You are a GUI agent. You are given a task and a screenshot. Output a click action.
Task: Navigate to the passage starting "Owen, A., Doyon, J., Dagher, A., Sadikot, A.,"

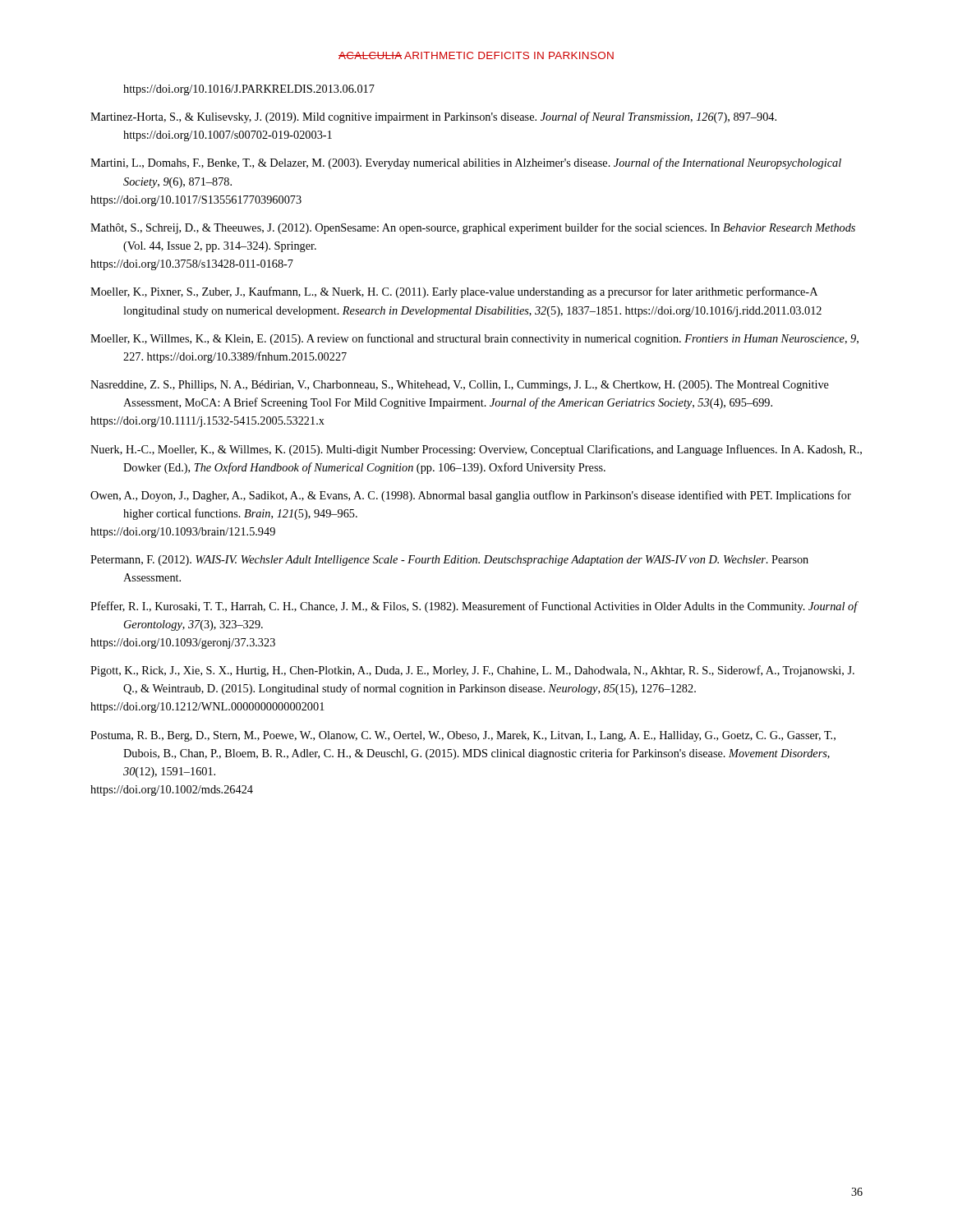(x=471, y=496)
